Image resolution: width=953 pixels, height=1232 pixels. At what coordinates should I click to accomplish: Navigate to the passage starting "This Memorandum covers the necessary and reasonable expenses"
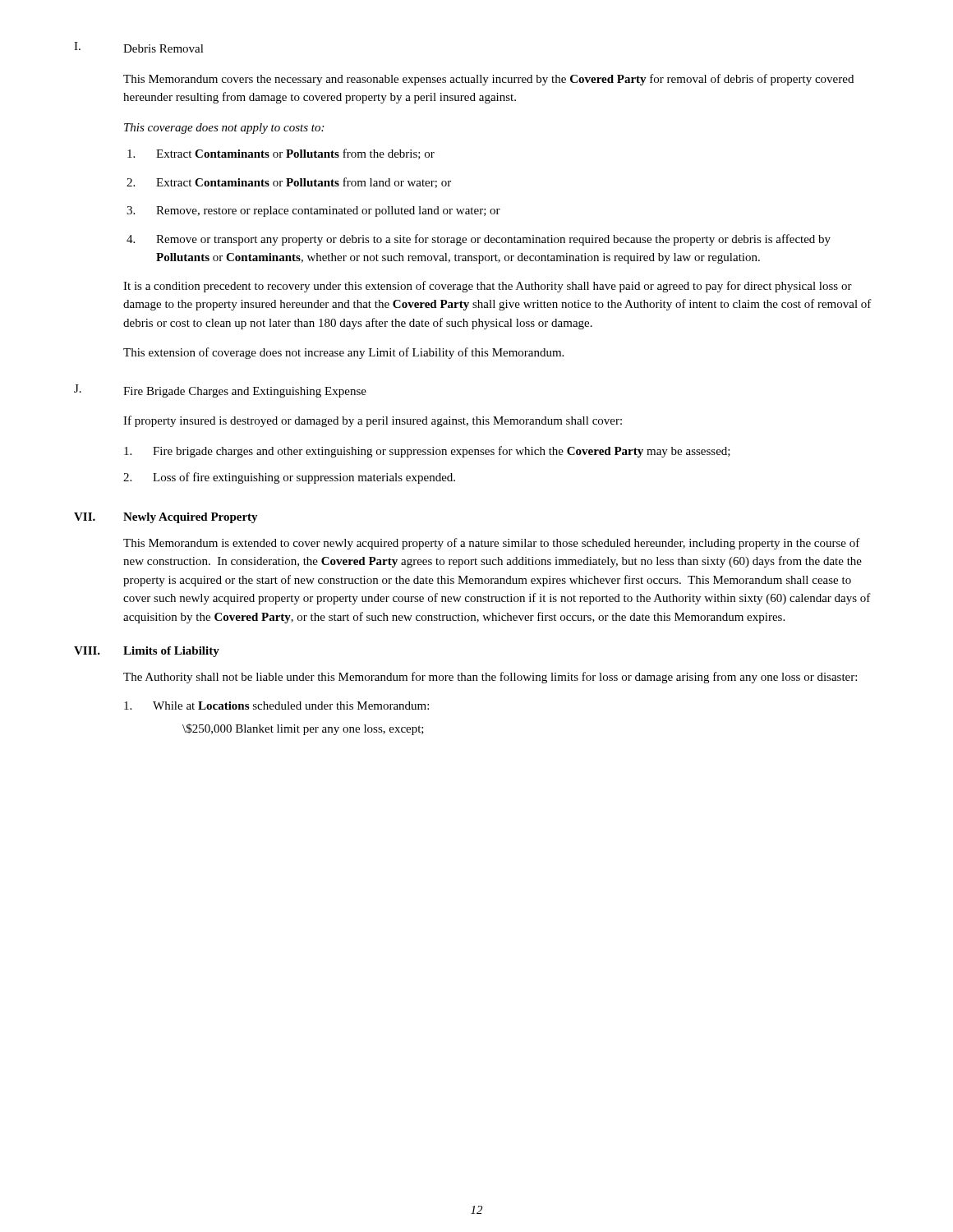pos(489,88)
